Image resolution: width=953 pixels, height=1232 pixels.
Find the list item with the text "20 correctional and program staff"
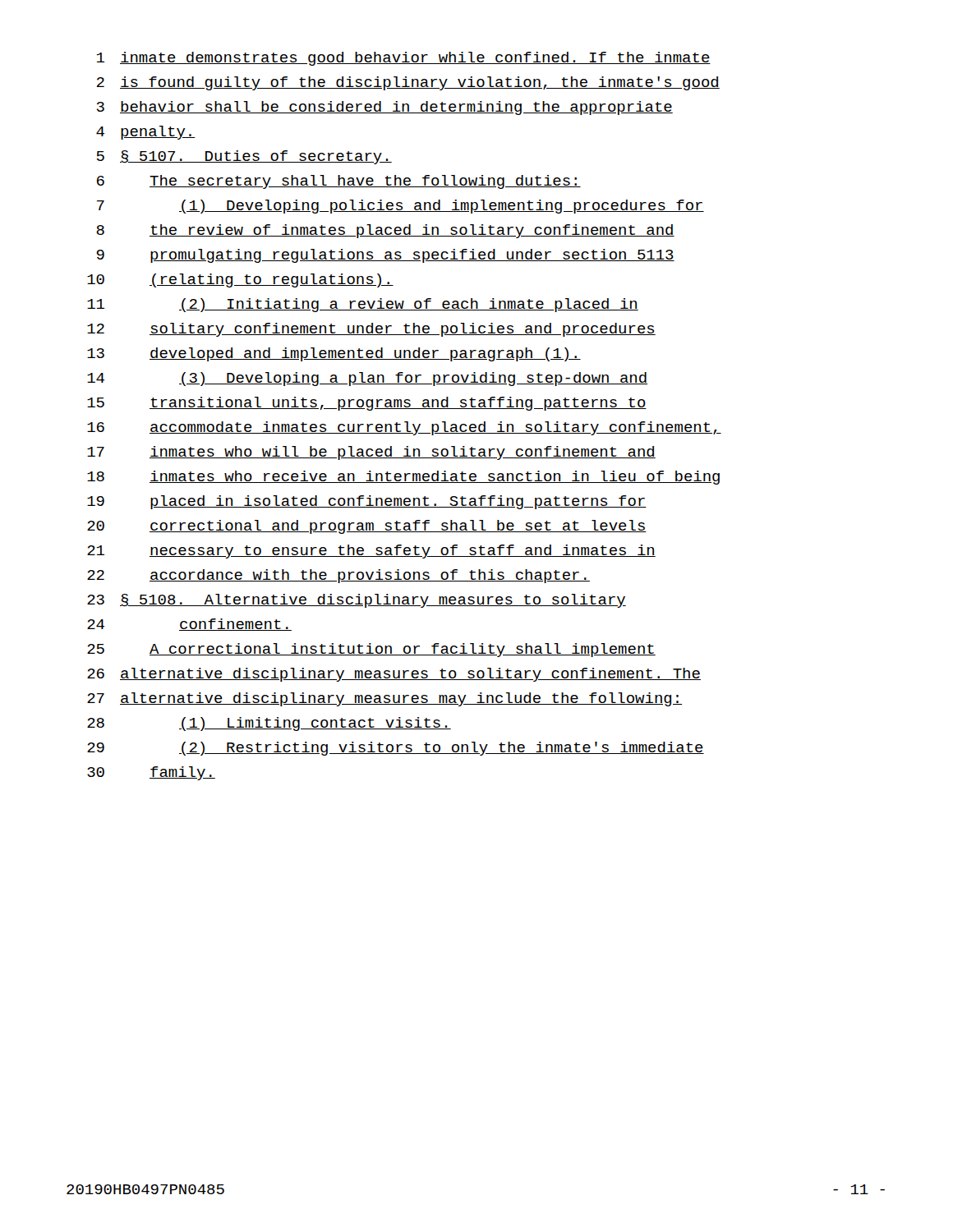pos(356,526)
